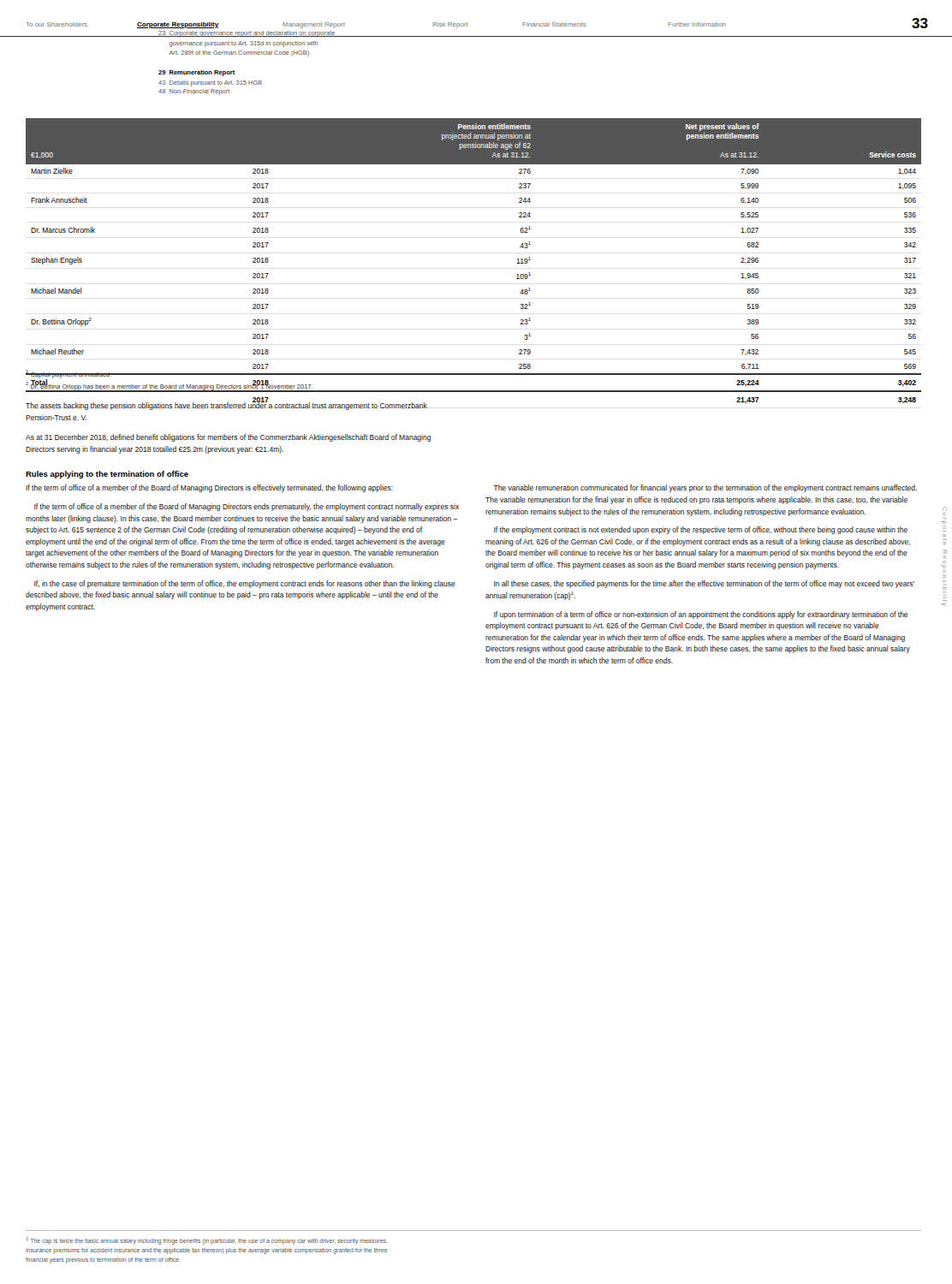Click on the text block starting "If the employment contract is not extended"
Image resolution: width=952 pixels, height=1284 pixels.
point(698,547)
